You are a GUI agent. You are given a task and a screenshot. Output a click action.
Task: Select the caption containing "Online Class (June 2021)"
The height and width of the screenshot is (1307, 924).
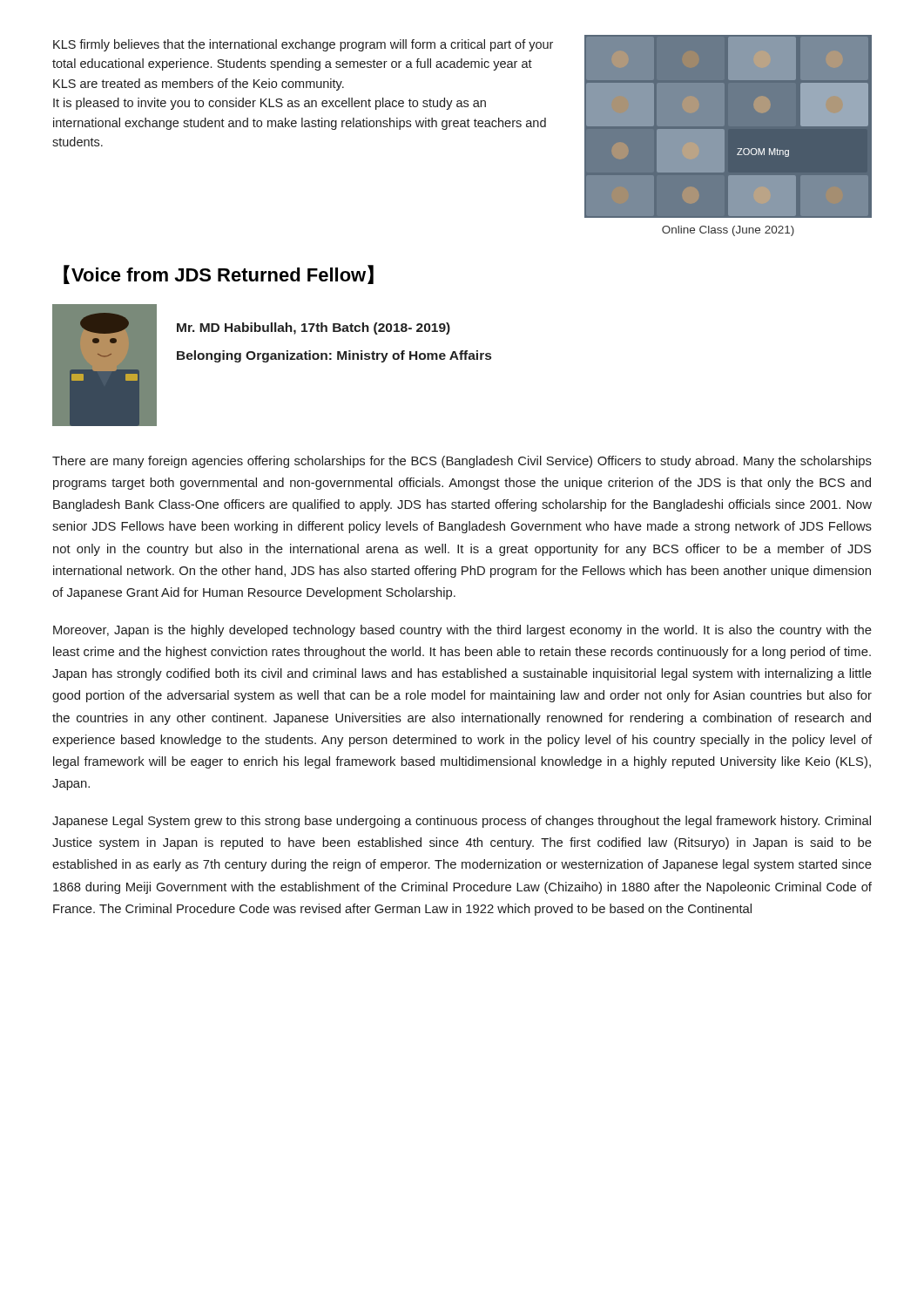coord(728,230)
